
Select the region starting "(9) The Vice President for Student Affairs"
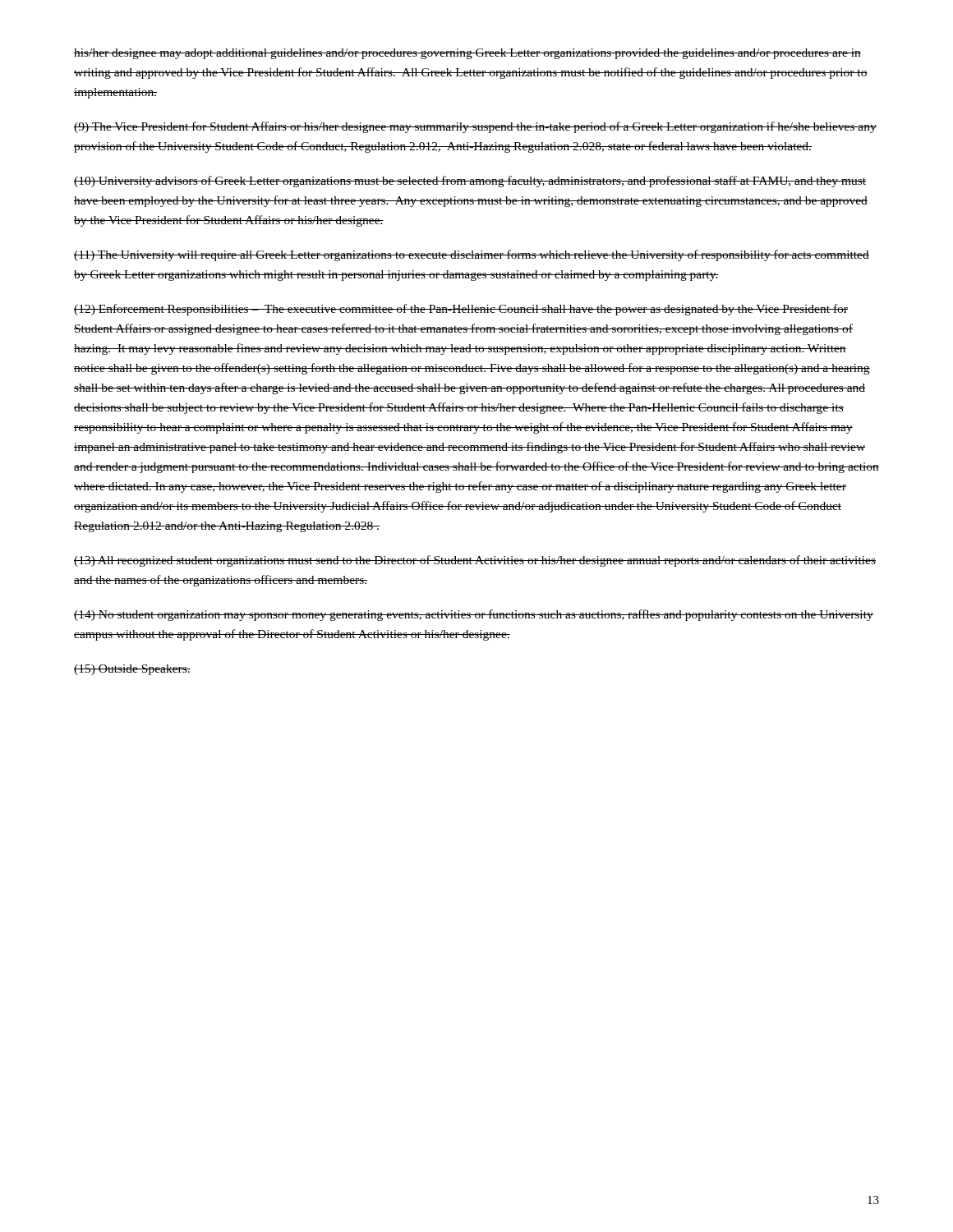point(475,136)
